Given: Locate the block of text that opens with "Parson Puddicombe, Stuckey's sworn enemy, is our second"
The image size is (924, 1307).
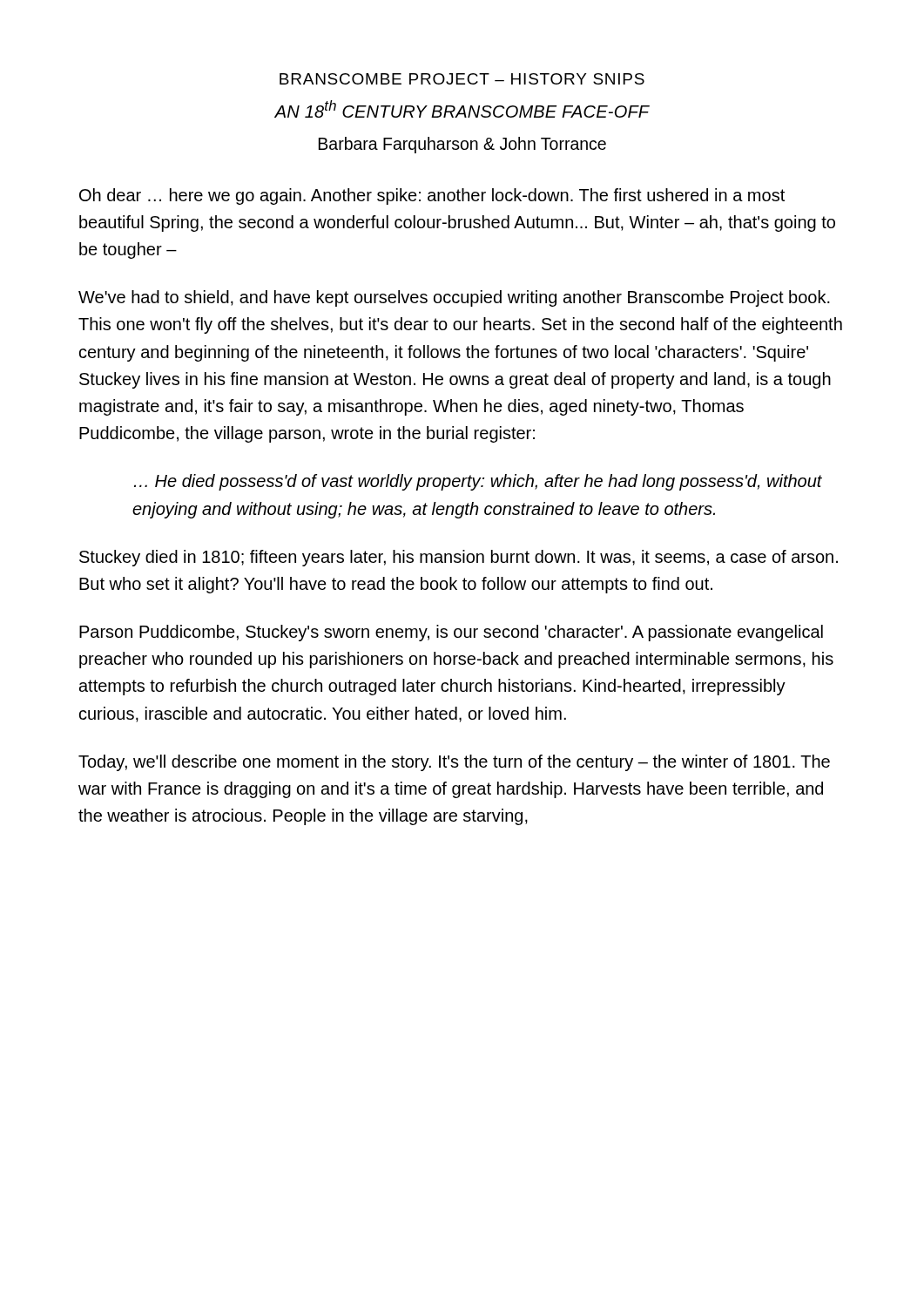Looking at the screenshot, I should coord(456,673).
